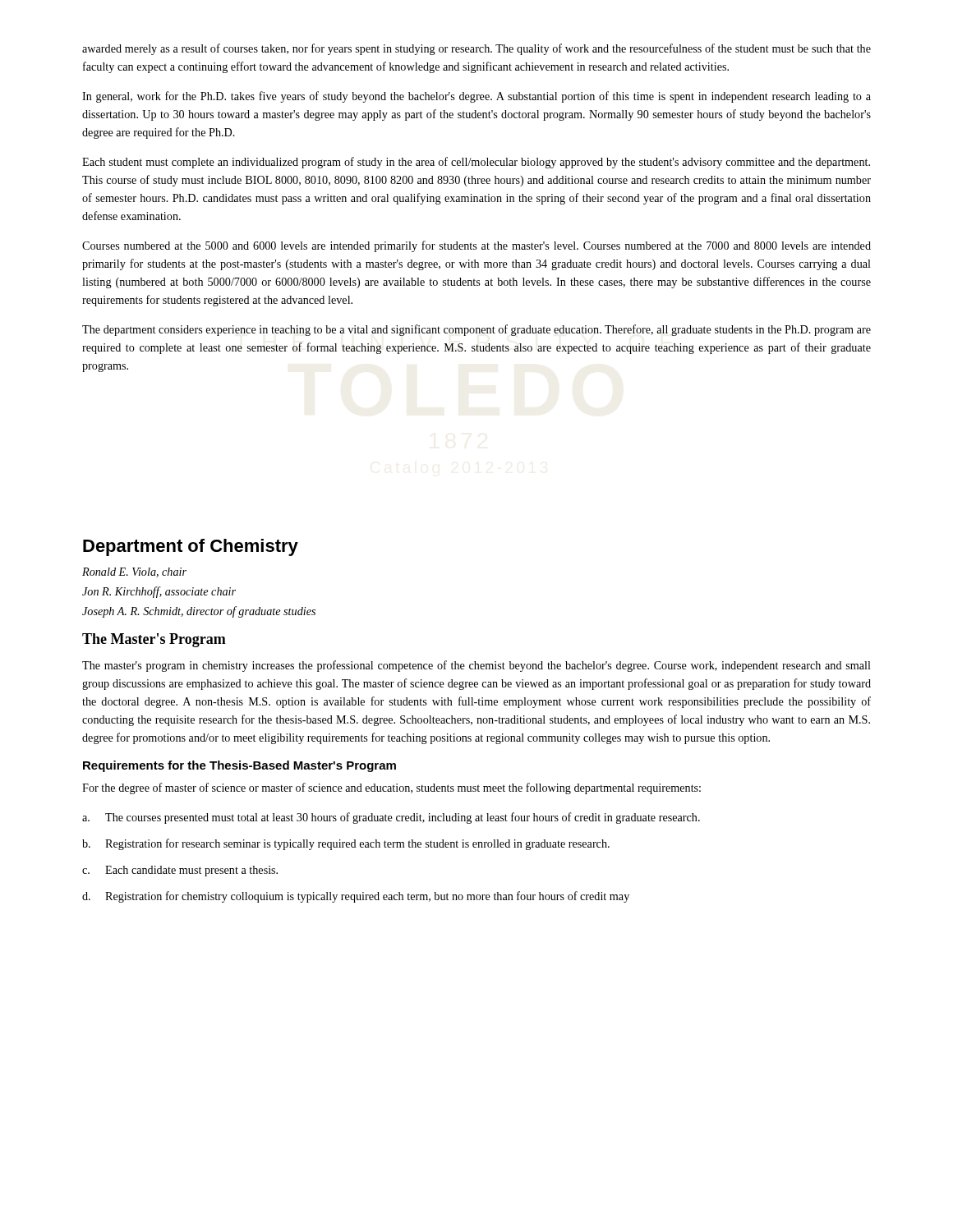Viewport: 953px width, 1232px height.
Task: Find the block on this page that starts "d. Registration for chemistry"
Action: 476,896
